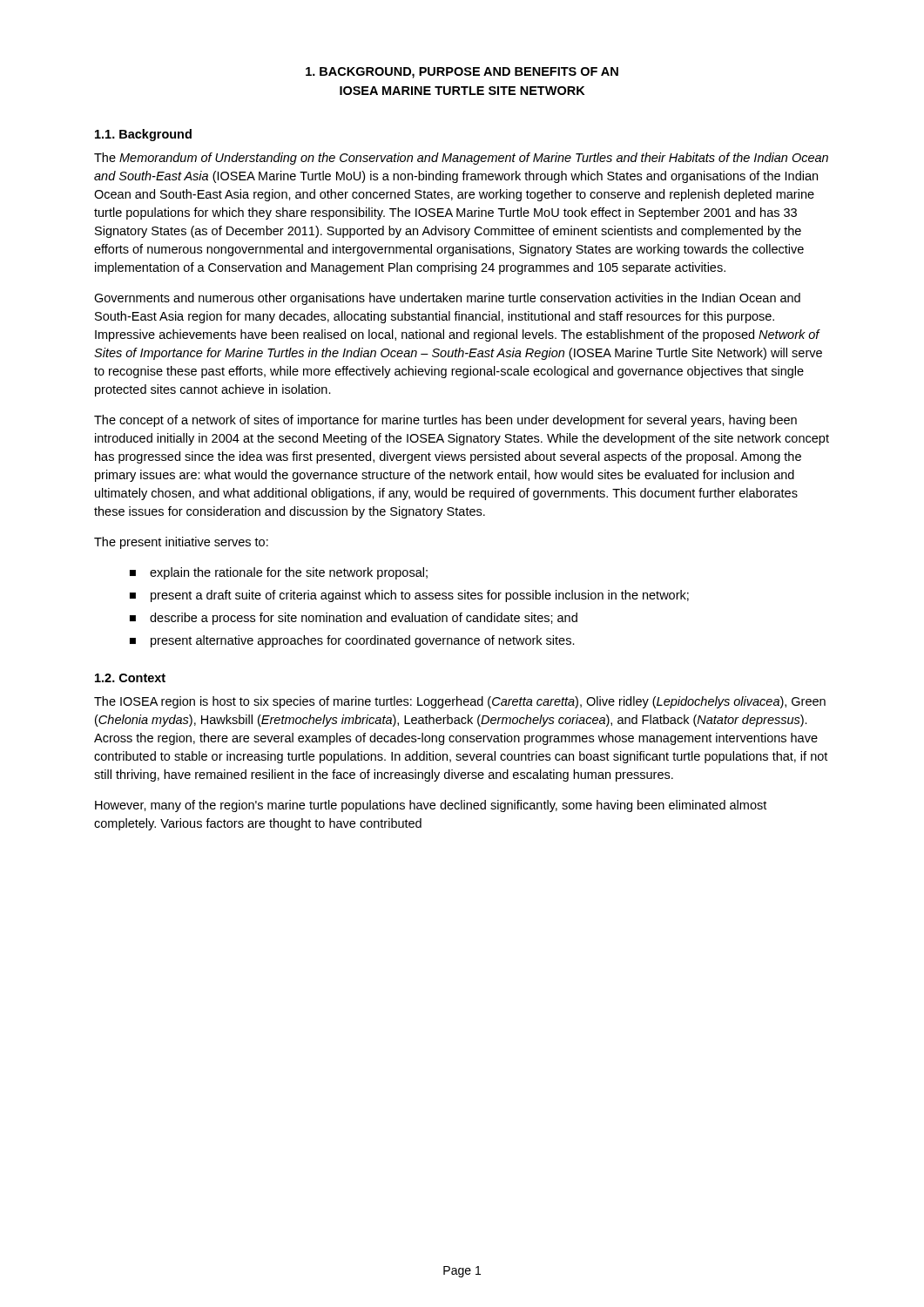Screen dimensions: 1307x924
Task: Locate the region starting "1. BACKGROUND, PURPOSE AND"
Action: tap(462, 81)
